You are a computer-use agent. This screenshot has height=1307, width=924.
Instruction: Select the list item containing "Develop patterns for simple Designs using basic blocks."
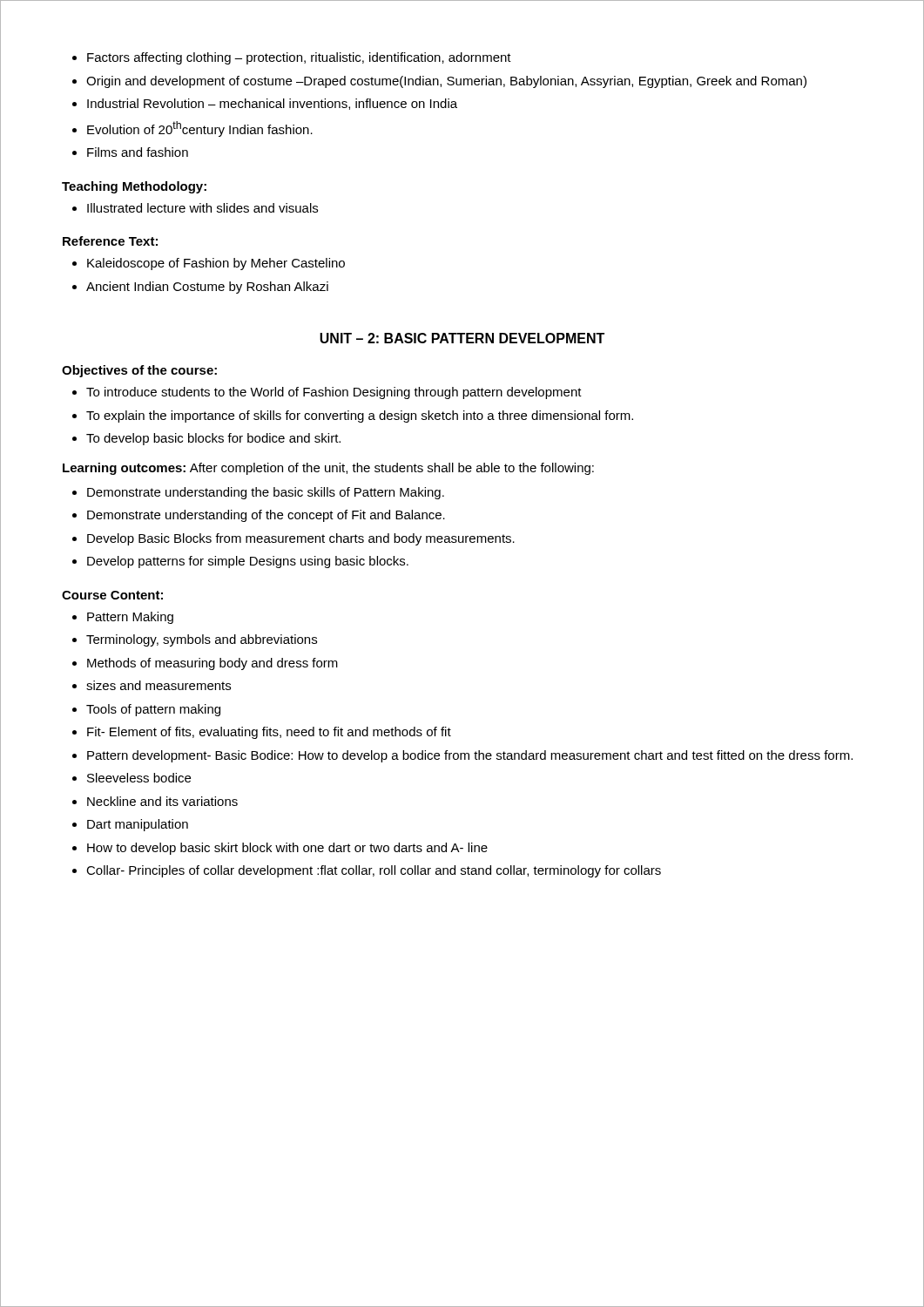248,562
